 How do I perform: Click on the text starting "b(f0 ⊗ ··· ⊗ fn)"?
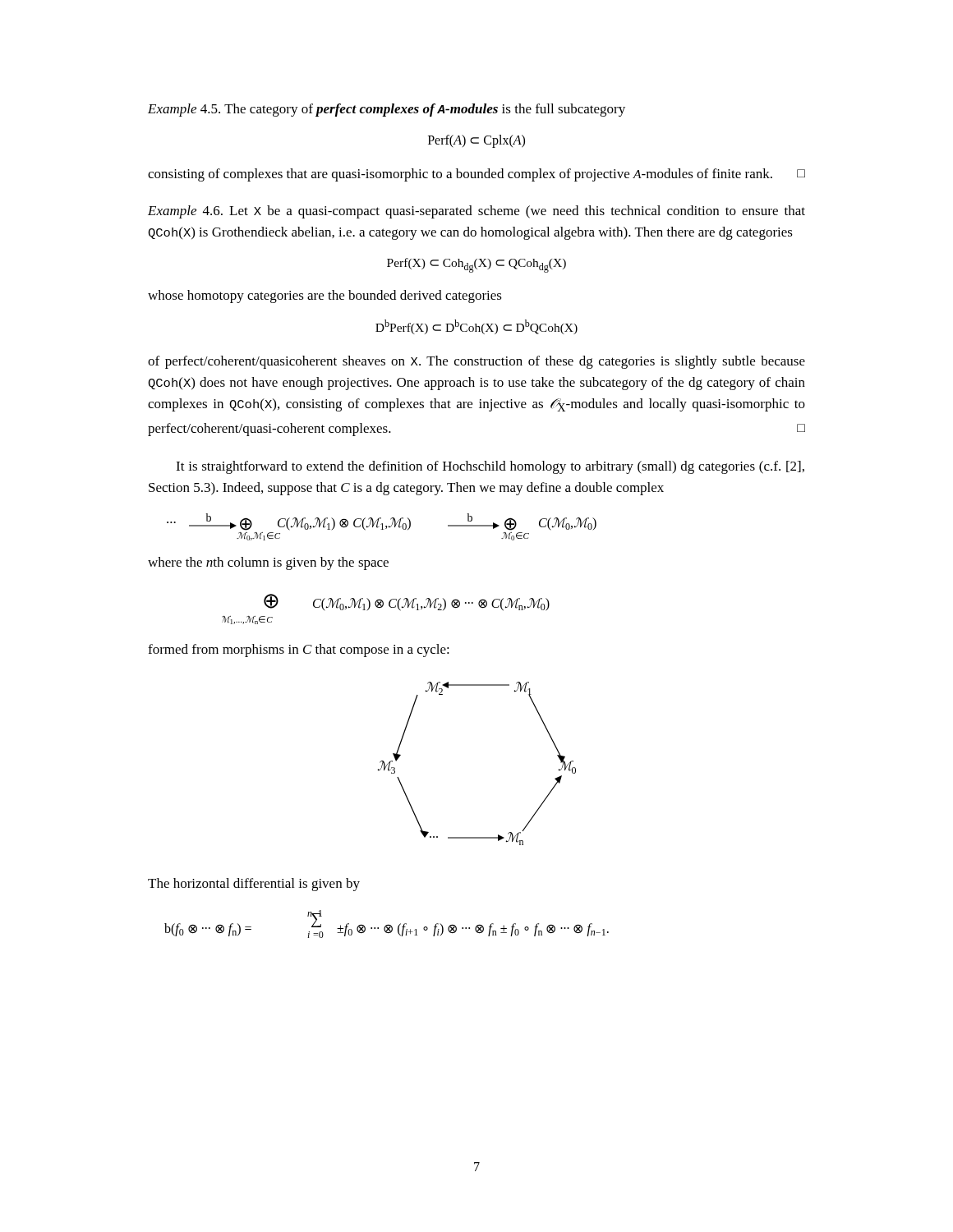point(476,928)
